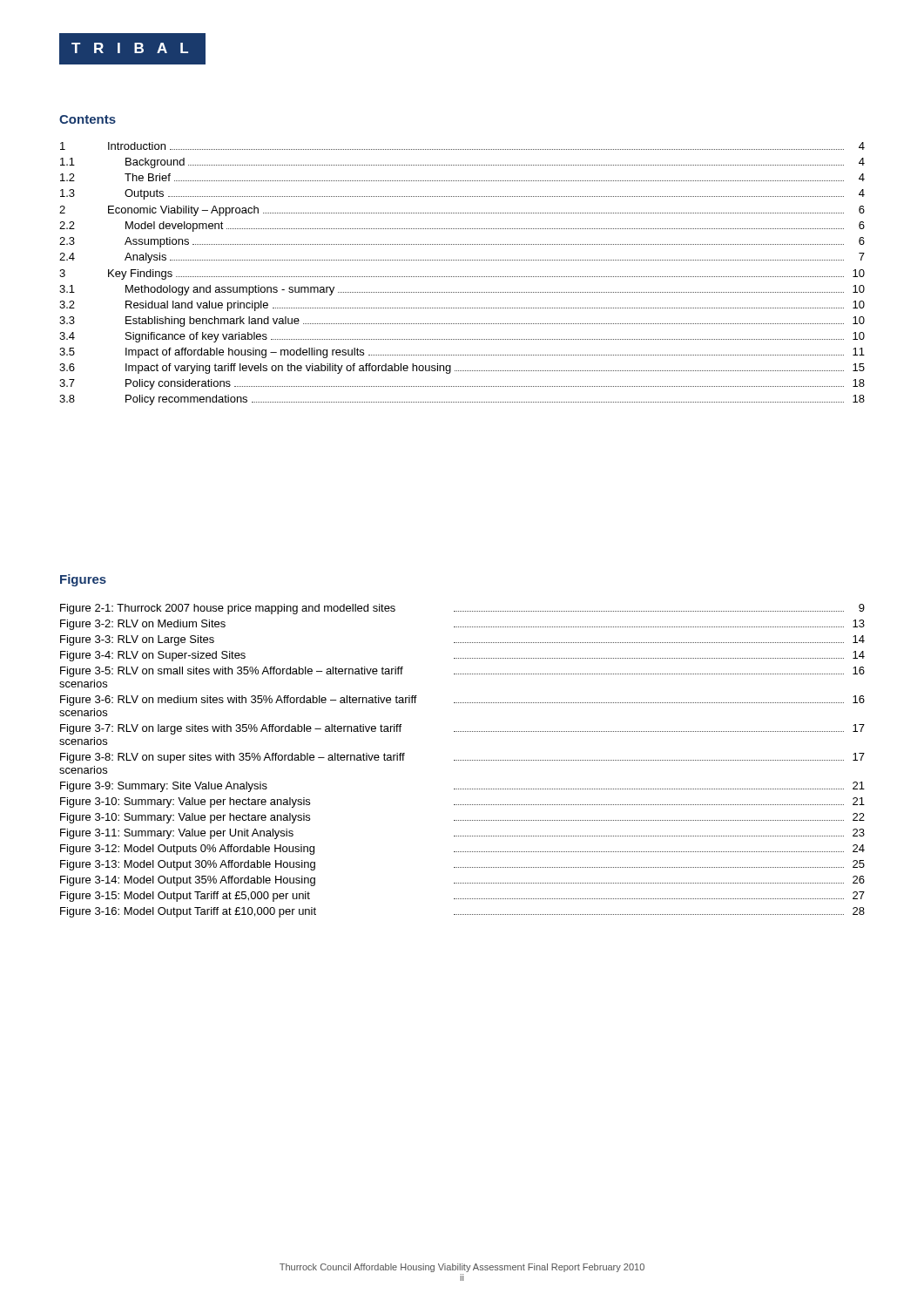The height and width of the screenshot is (1307, 924).
Task: Where is the passage that starts "Figure 3-3: RLV on"?
Action: click(x=462, y=639)
